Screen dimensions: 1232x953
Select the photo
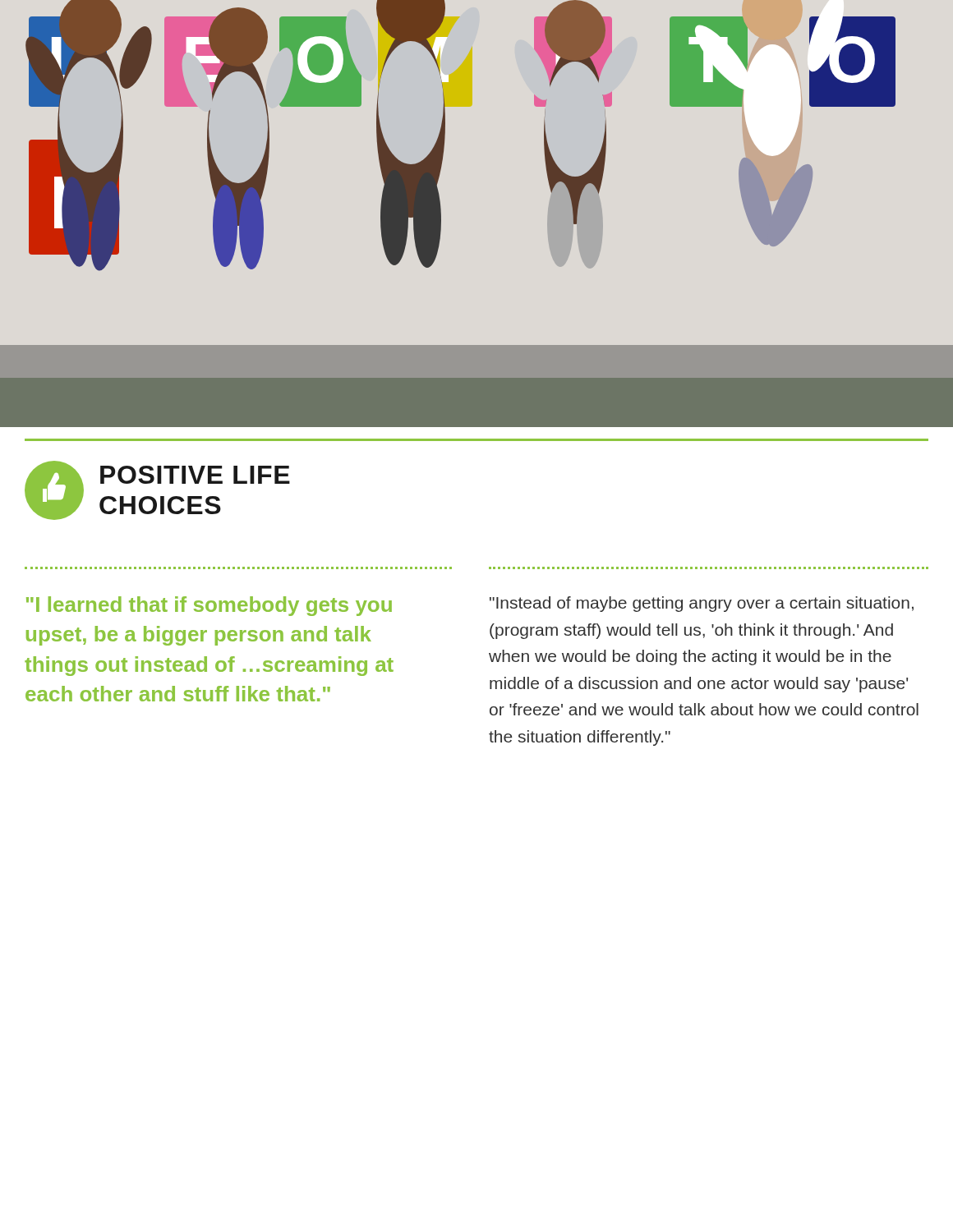tap(476, 214)
